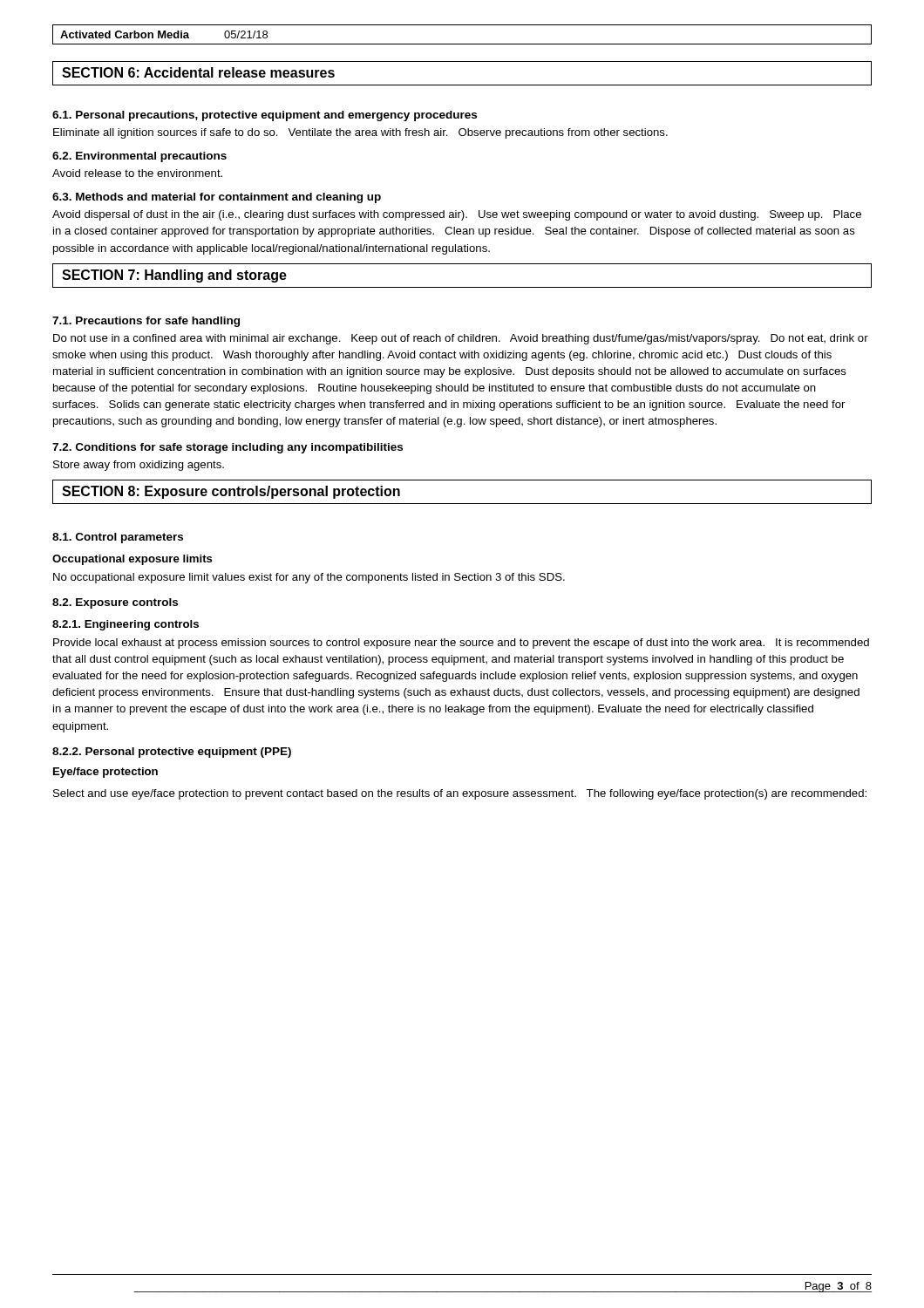The height and width of the screenshot is (1308, 924).
Task: Locate the text block that says "Avoid release to"
Action: 138,173
